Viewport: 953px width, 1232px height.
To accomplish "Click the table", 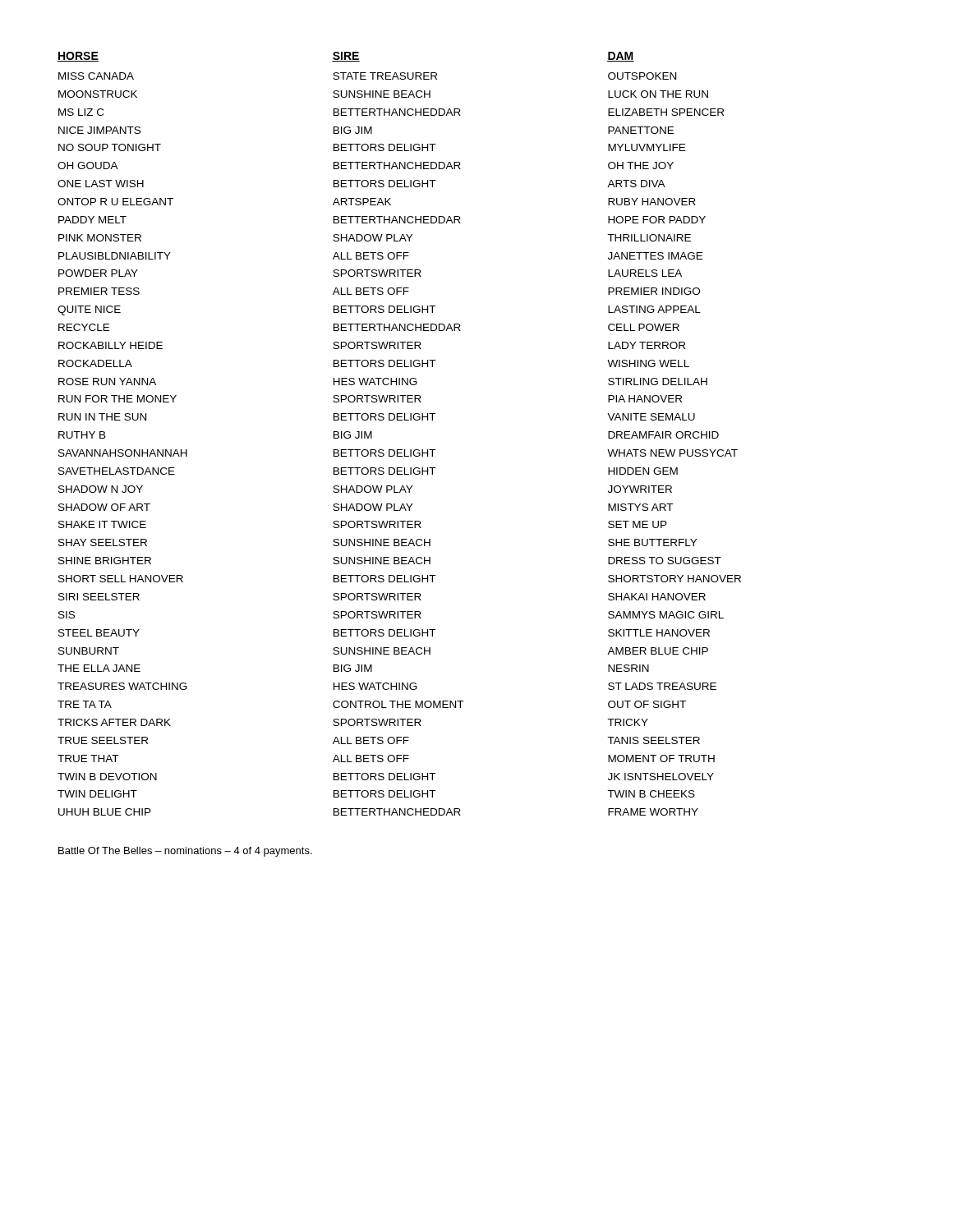I will point(476,435).
